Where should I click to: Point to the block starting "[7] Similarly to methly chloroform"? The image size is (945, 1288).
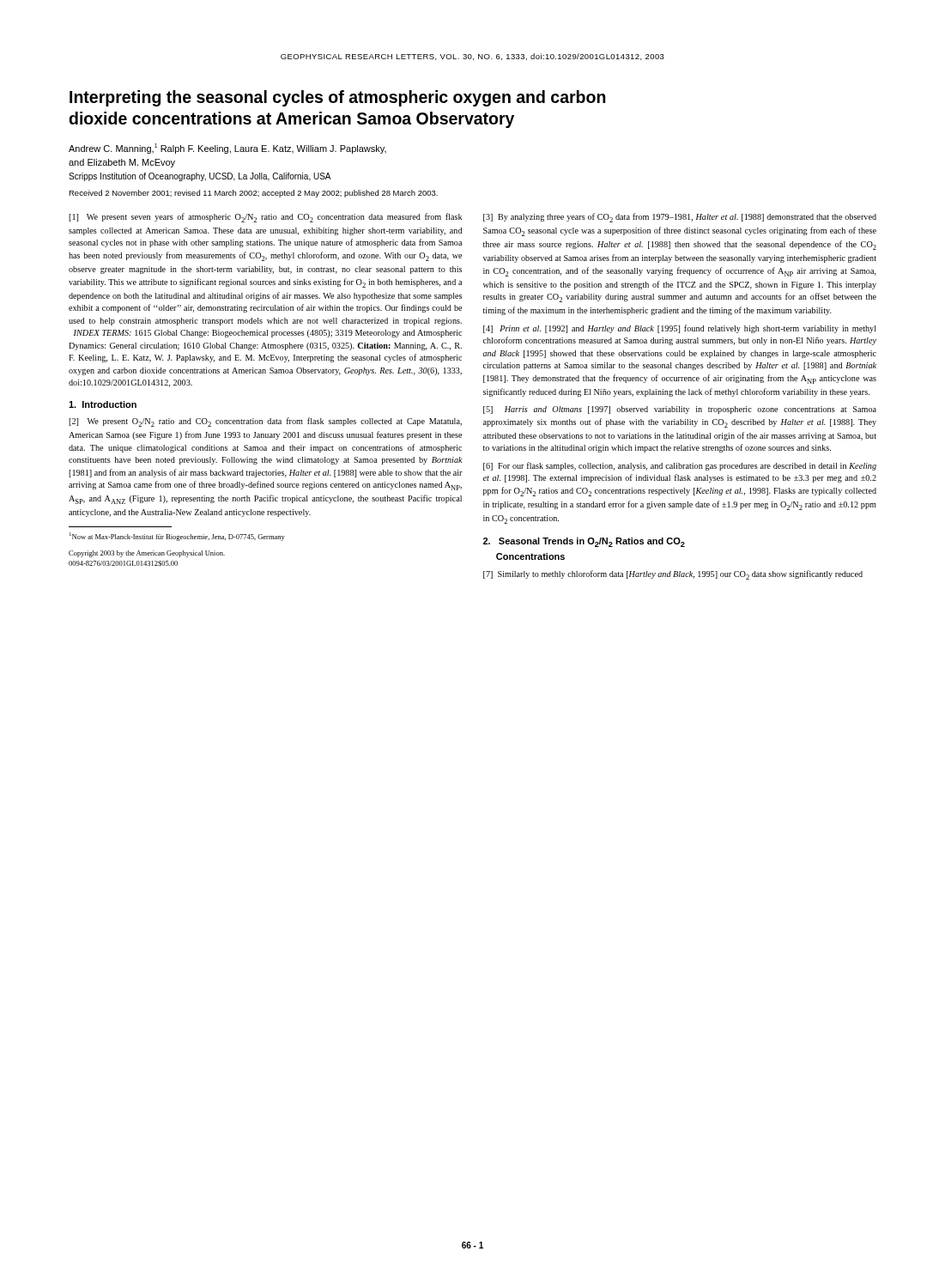click(673, 575)
